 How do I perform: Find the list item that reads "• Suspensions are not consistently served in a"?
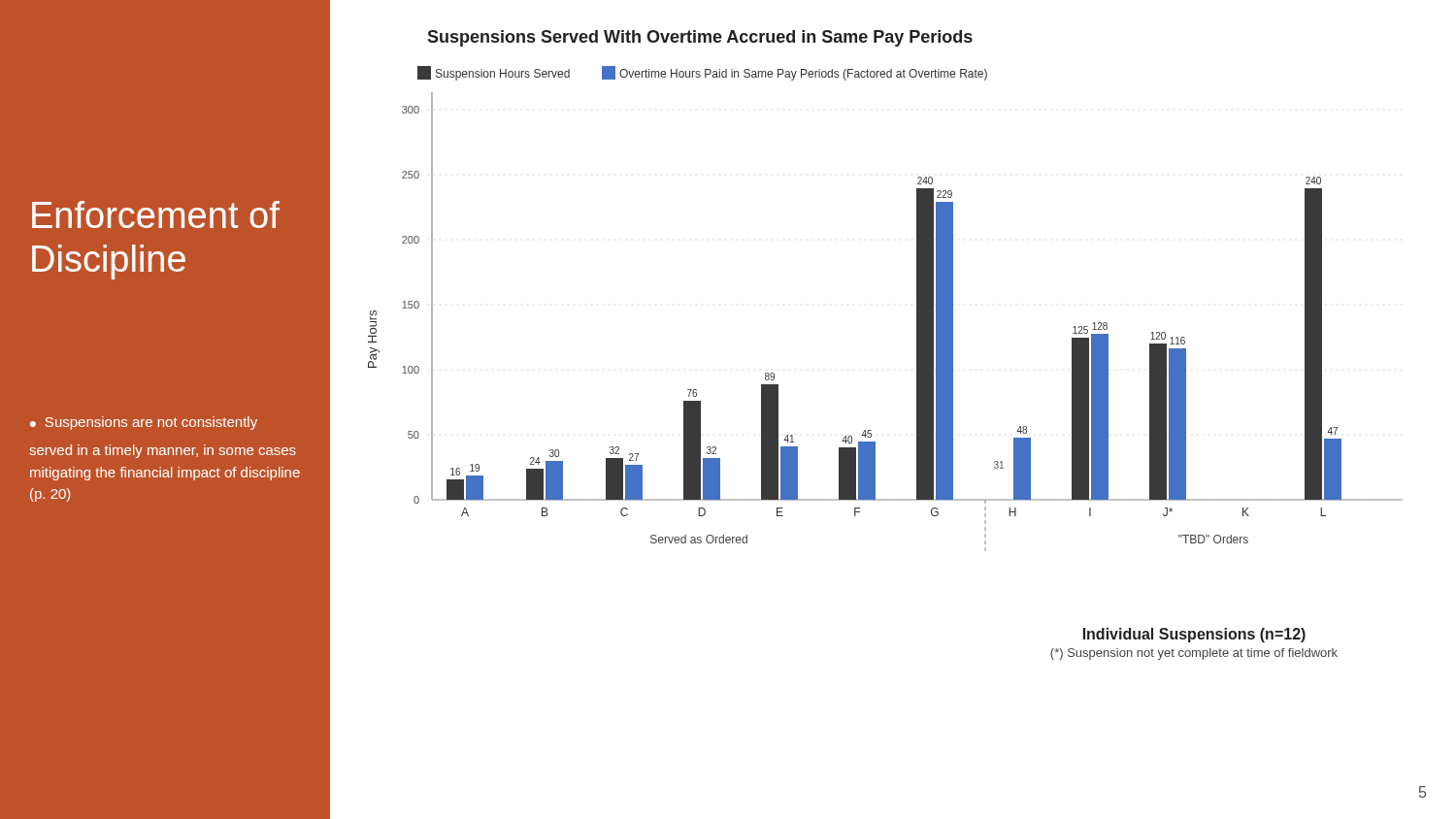click(165, 457)
